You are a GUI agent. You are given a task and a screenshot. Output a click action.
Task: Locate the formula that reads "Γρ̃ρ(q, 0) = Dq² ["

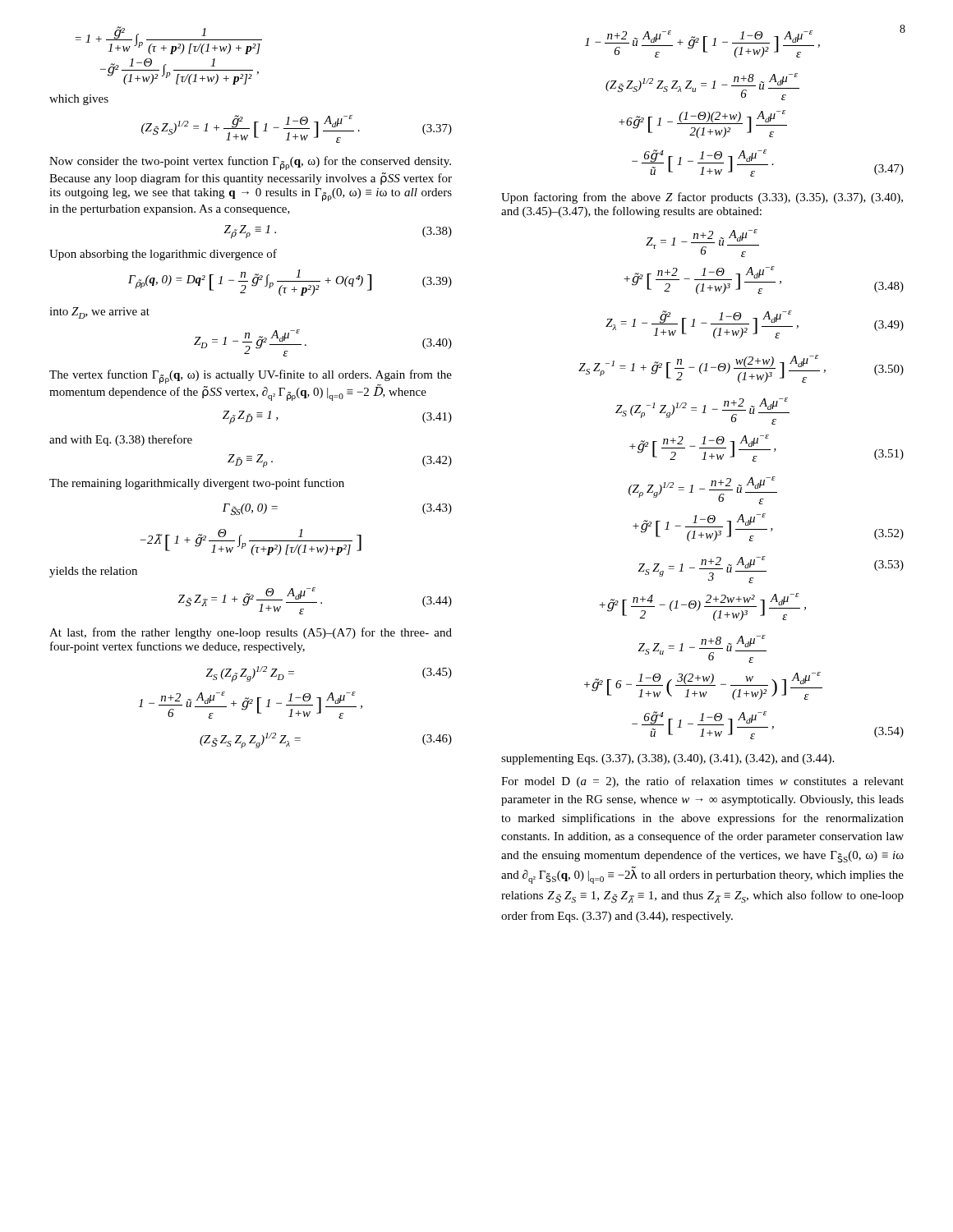[x=290, y=281]
